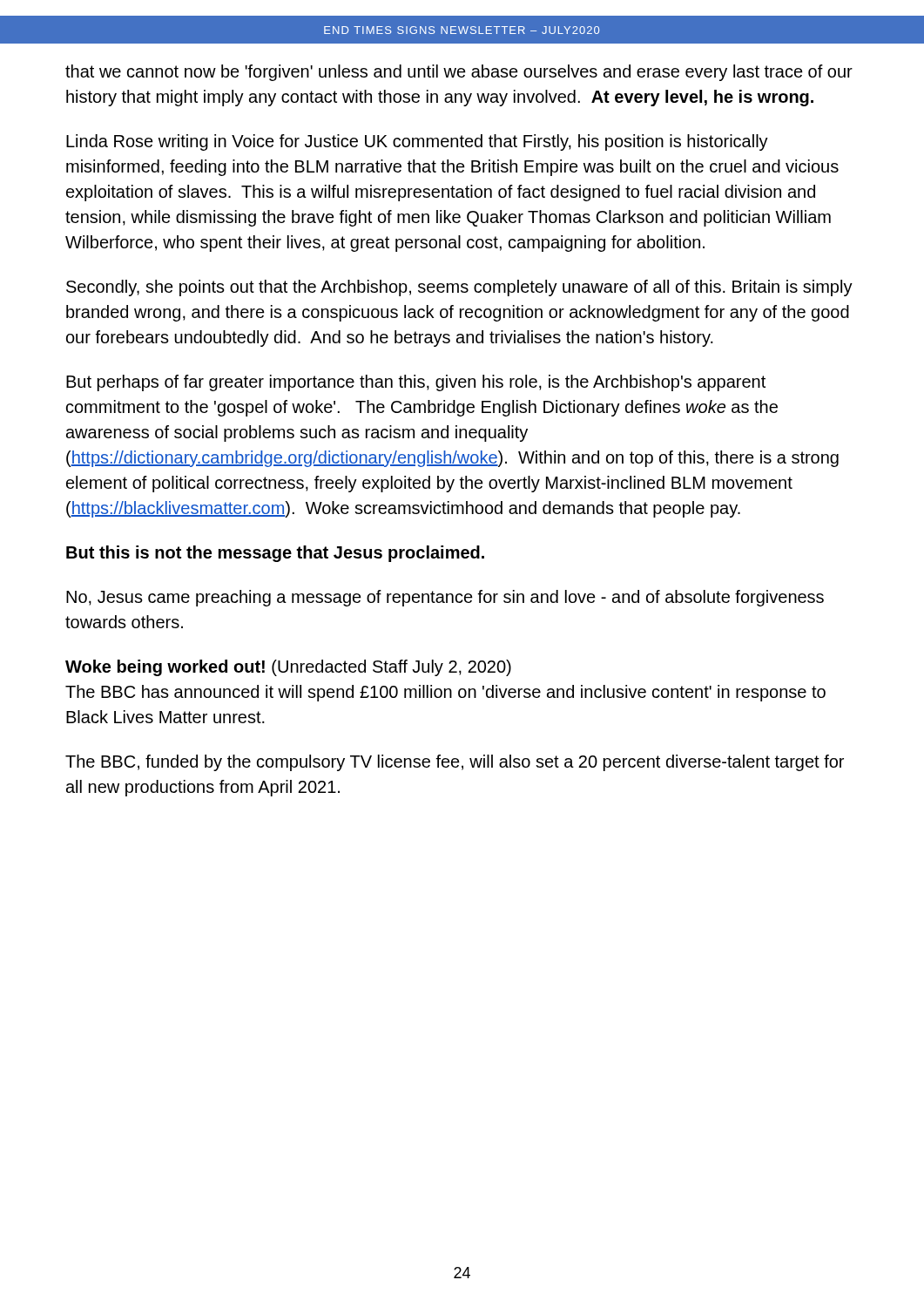Screen dimensions: 1307x924
Task: Find the block on this page that starts "Secondly, she points out that the Archbishop, seems"
Action: (x=462, y=312)
